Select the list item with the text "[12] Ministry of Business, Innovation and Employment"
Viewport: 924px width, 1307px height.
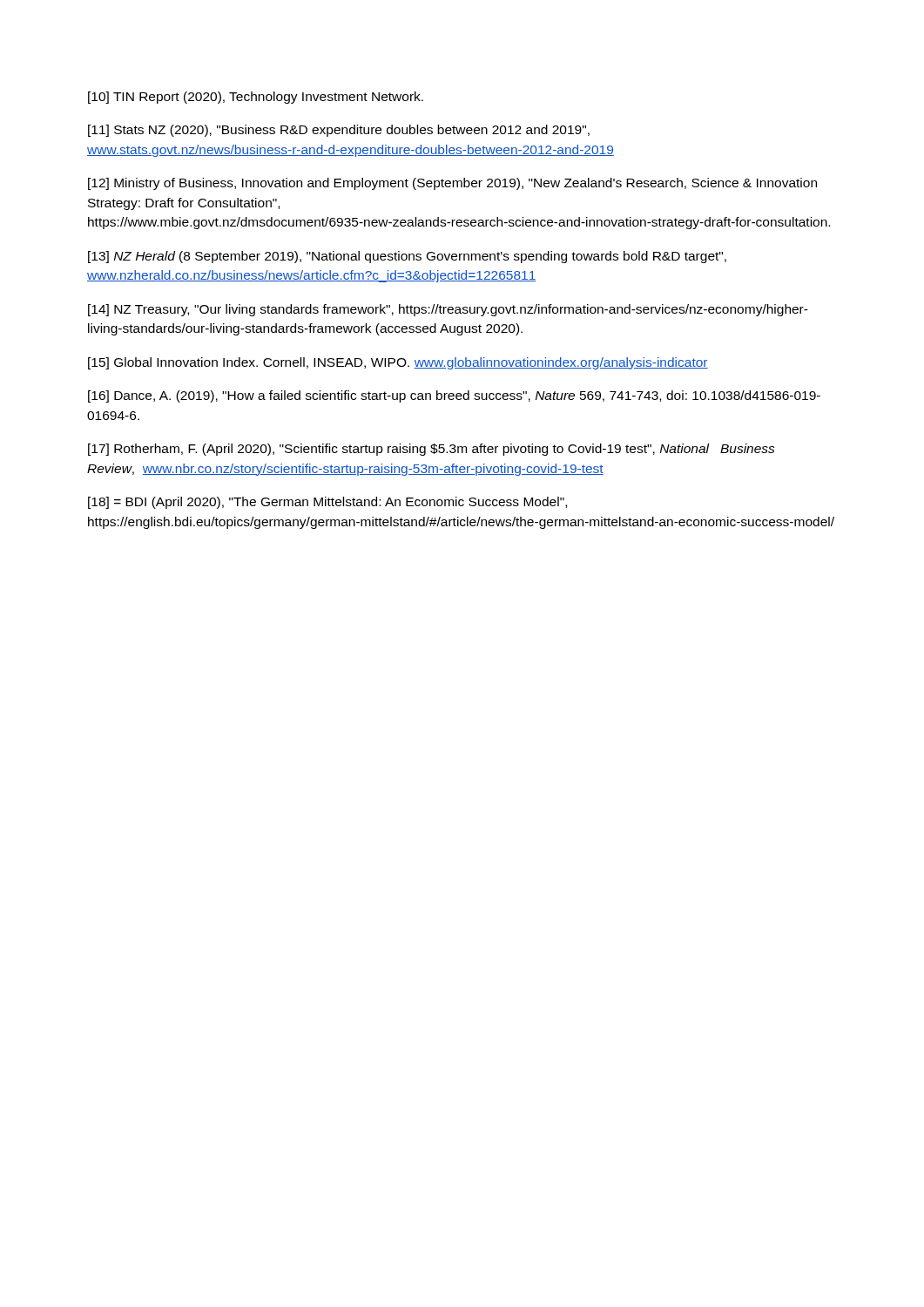pyautogui.click(x=452, y=184)
